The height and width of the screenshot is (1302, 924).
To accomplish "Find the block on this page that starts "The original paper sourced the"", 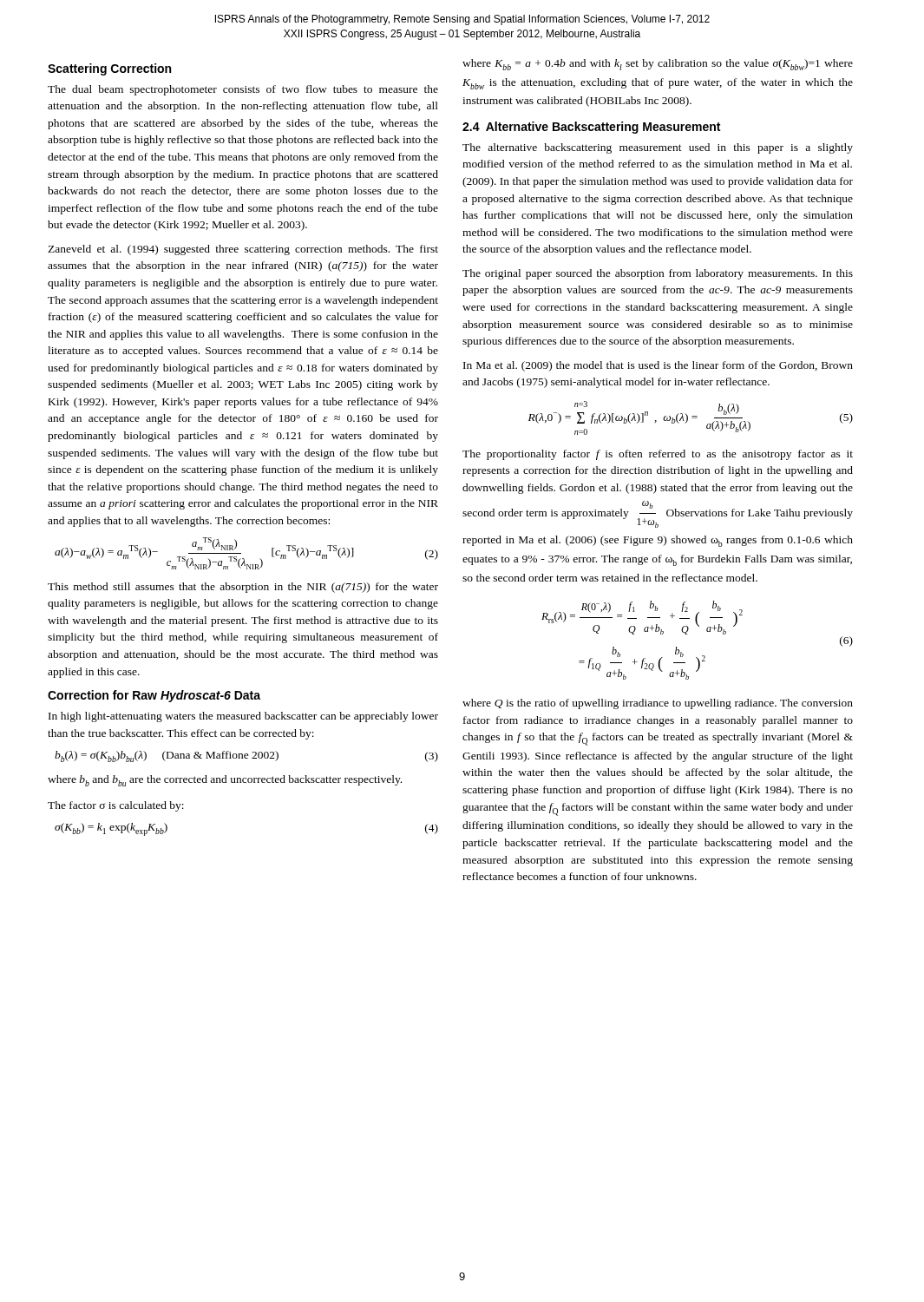I will click(658, 307).
